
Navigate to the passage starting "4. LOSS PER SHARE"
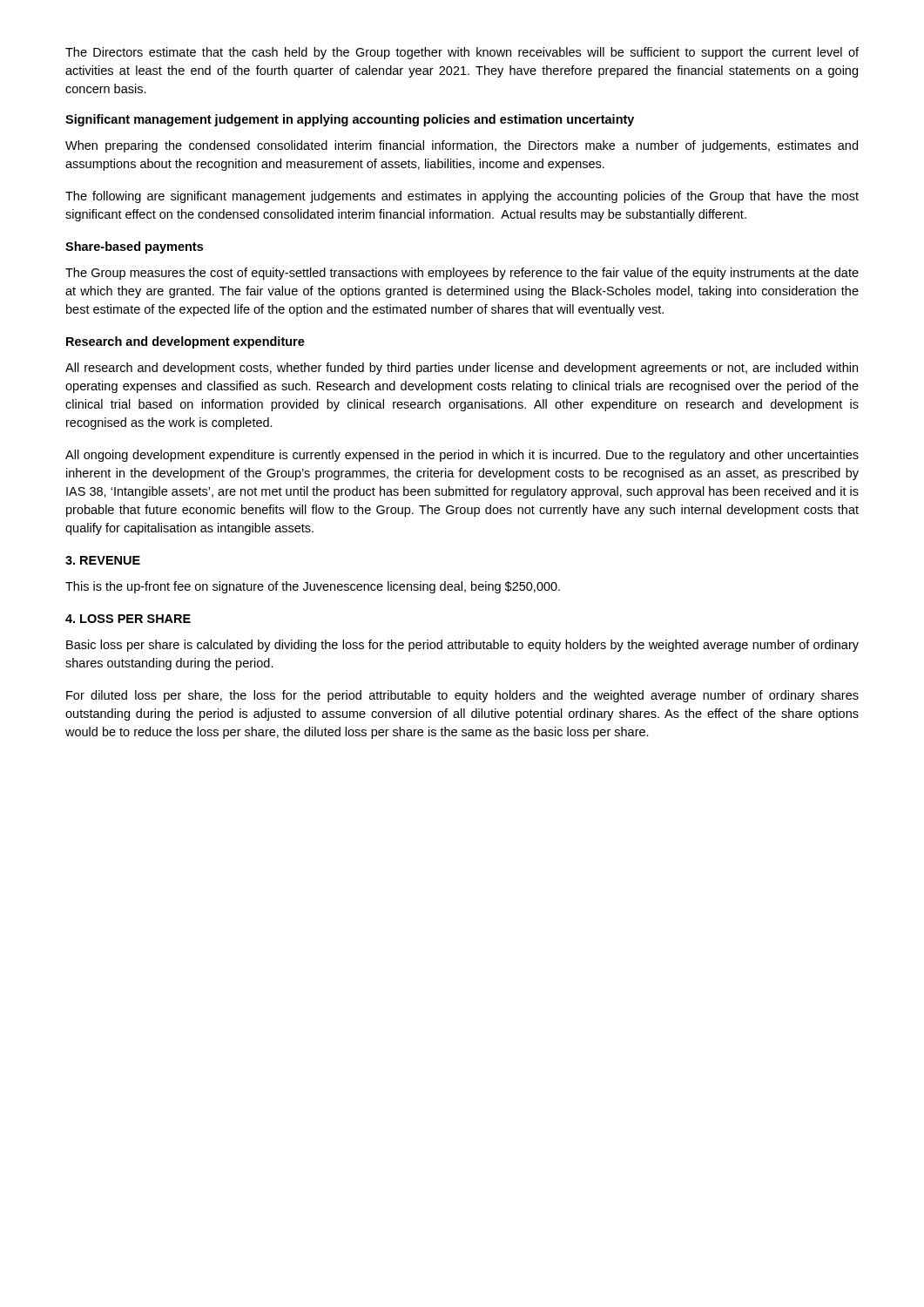128,619
